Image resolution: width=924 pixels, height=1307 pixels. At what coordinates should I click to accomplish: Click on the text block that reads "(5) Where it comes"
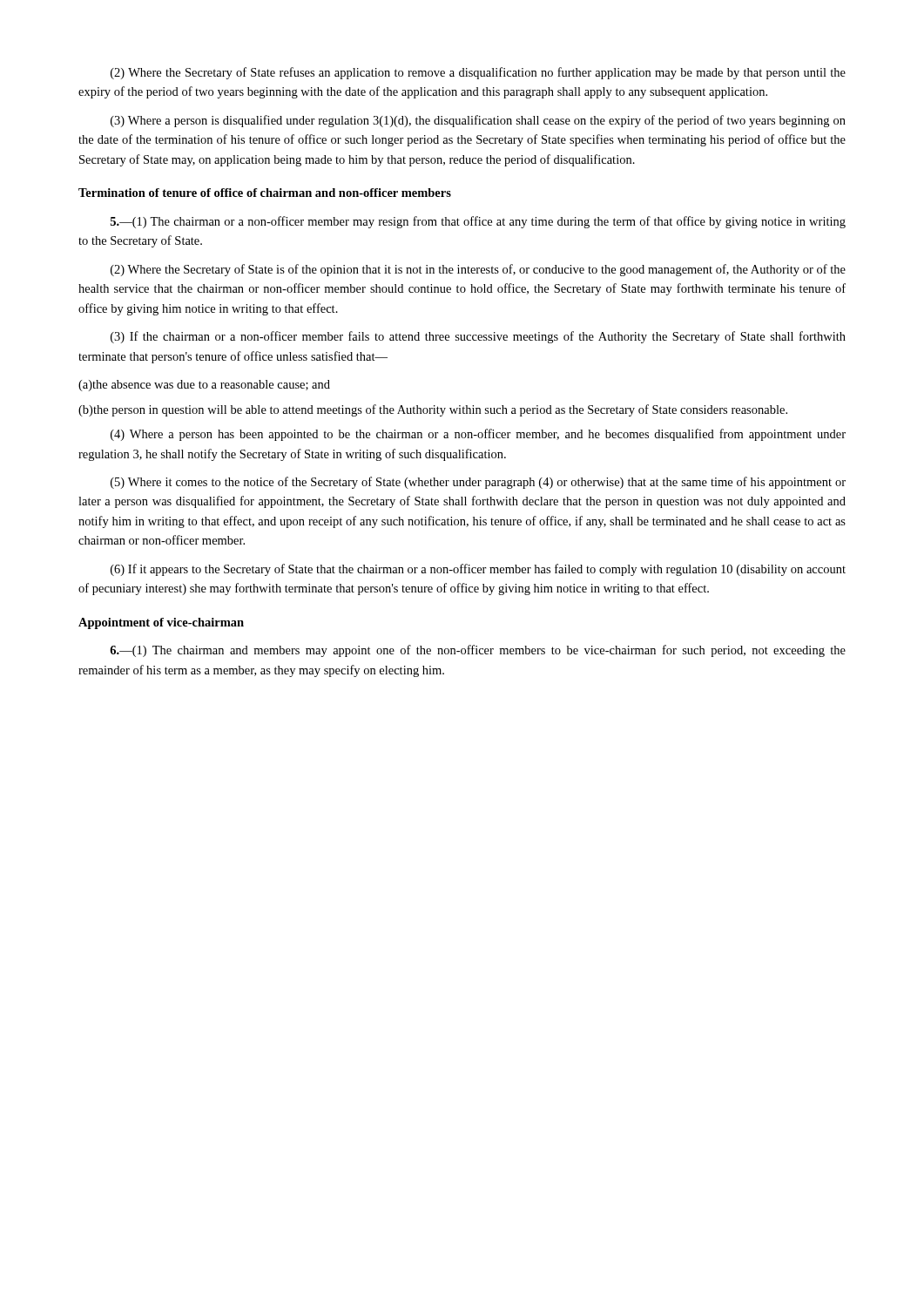click(462, 511)
